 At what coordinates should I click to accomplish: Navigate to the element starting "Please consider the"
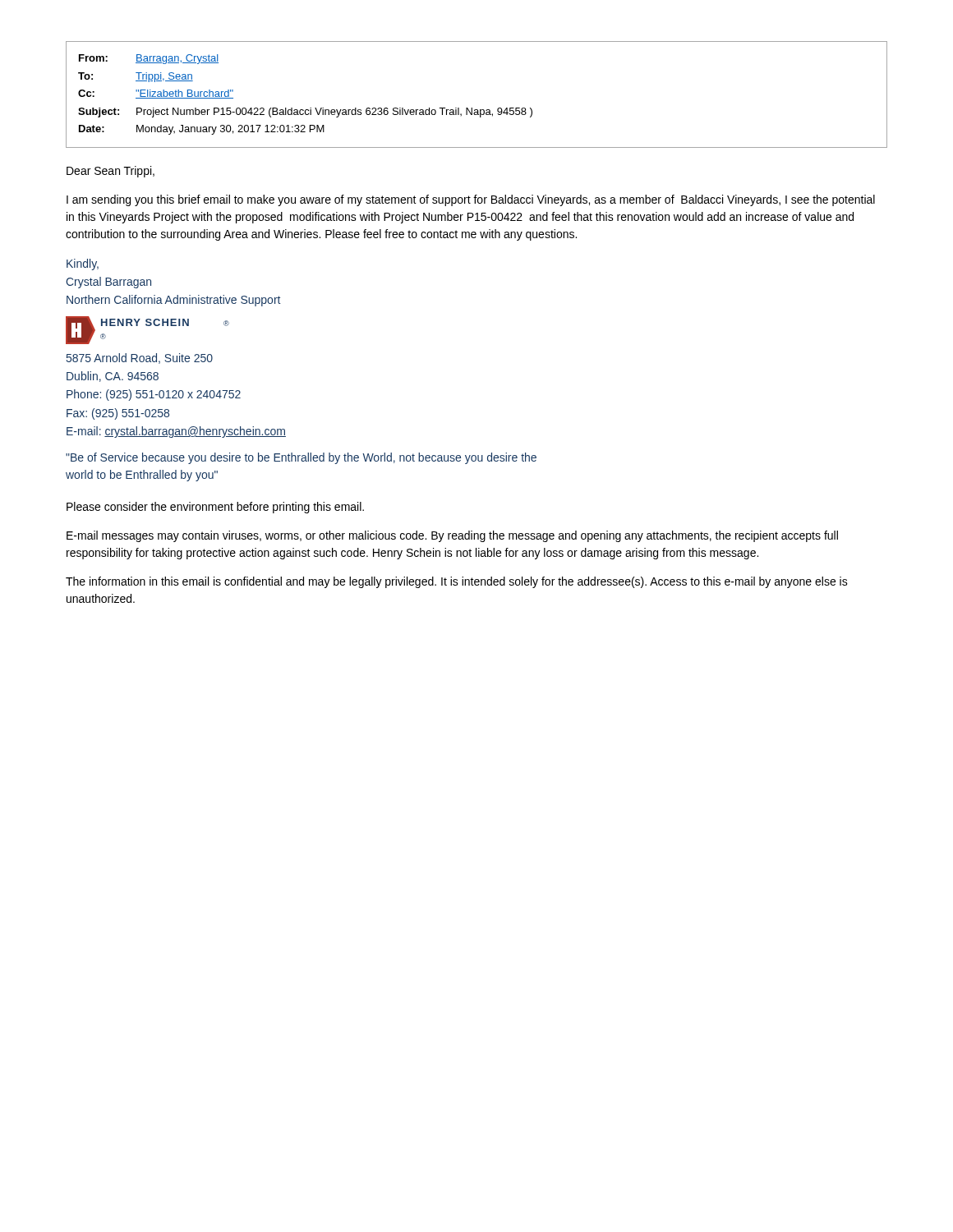pos(215,506)
